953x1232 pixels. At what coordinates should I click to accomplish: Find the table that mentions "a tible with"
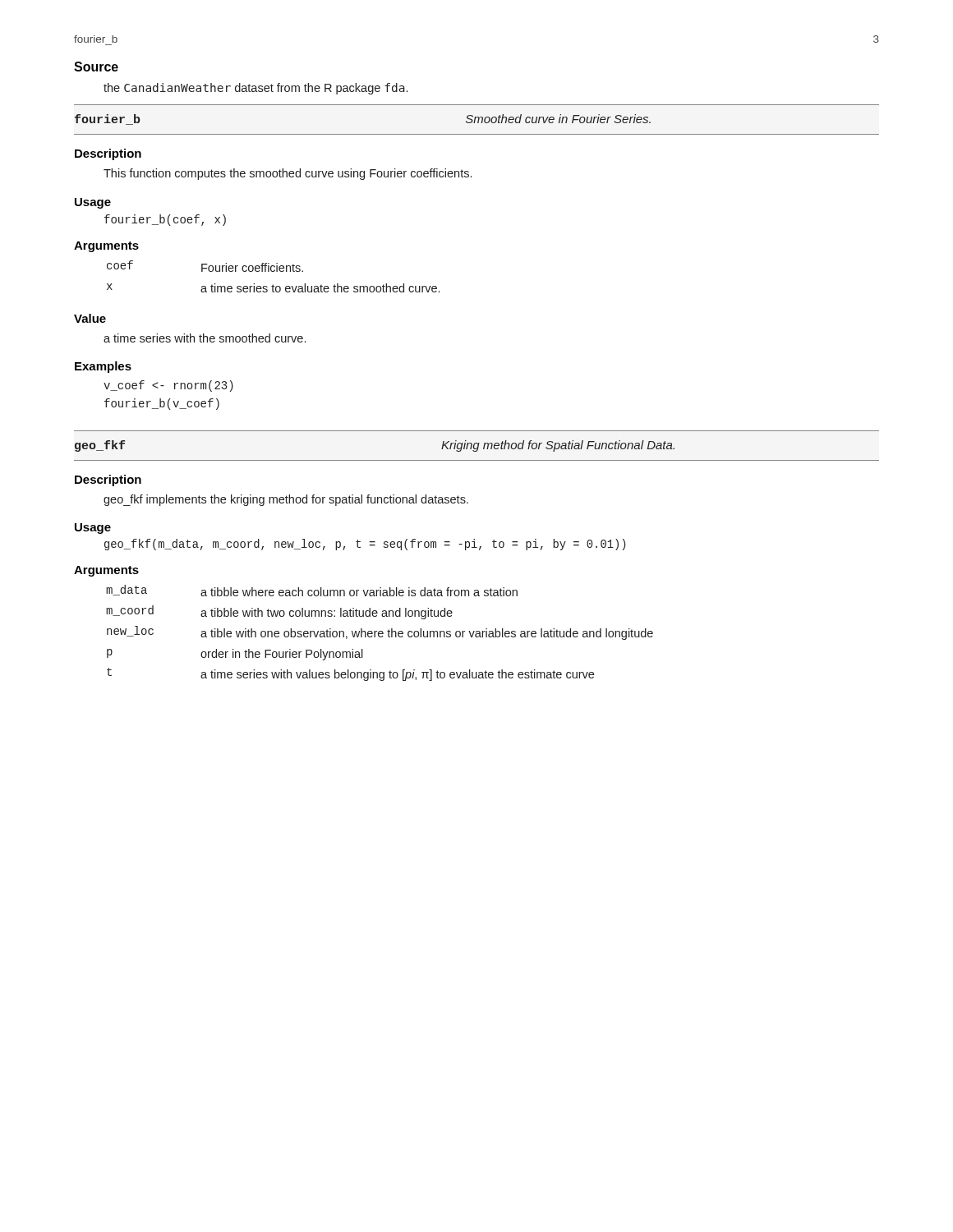pyautogui.click(x=476, y=634)
